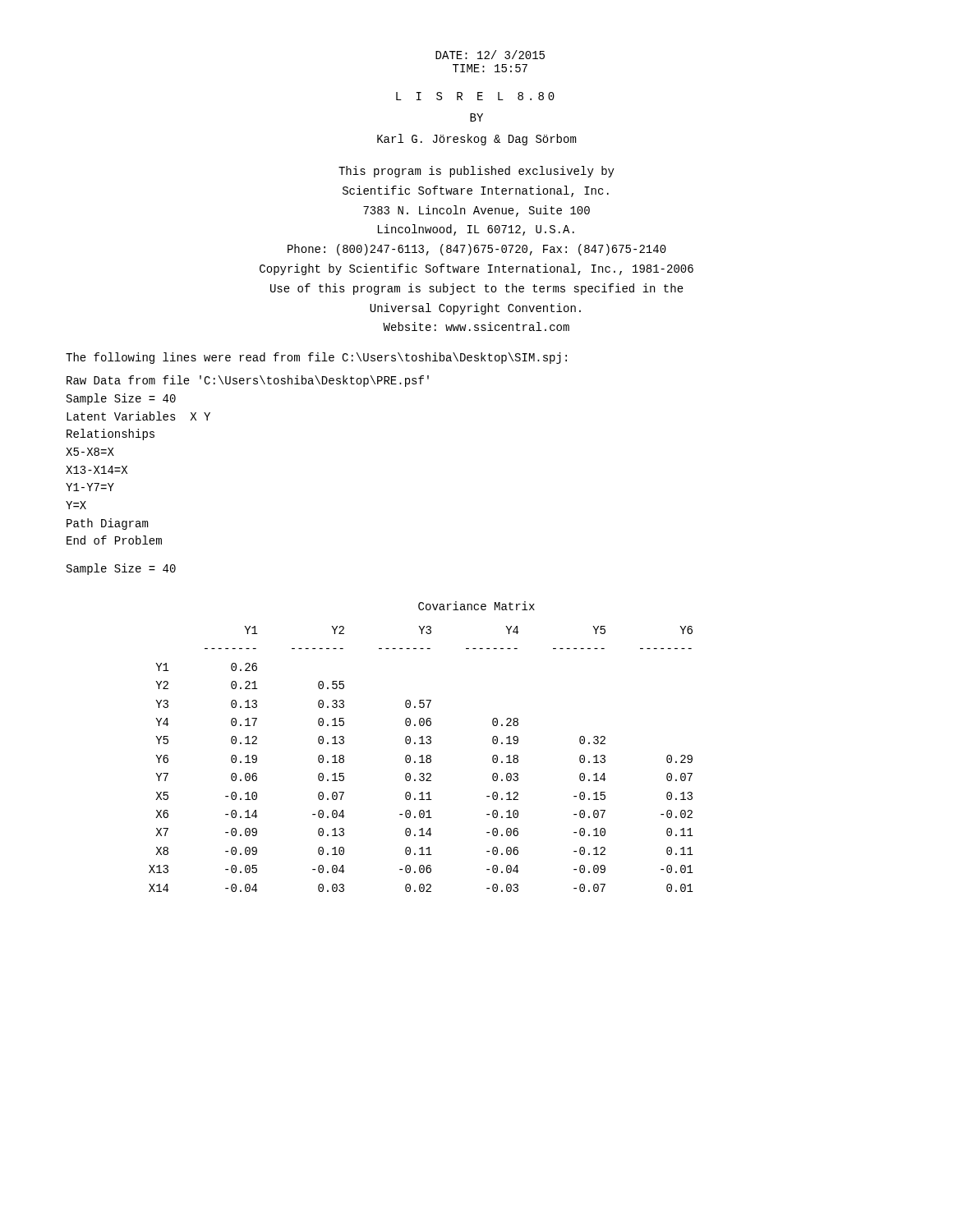Navigate to the region starting "L I S"
953x1232 pixels.
(x=476, y=97)
